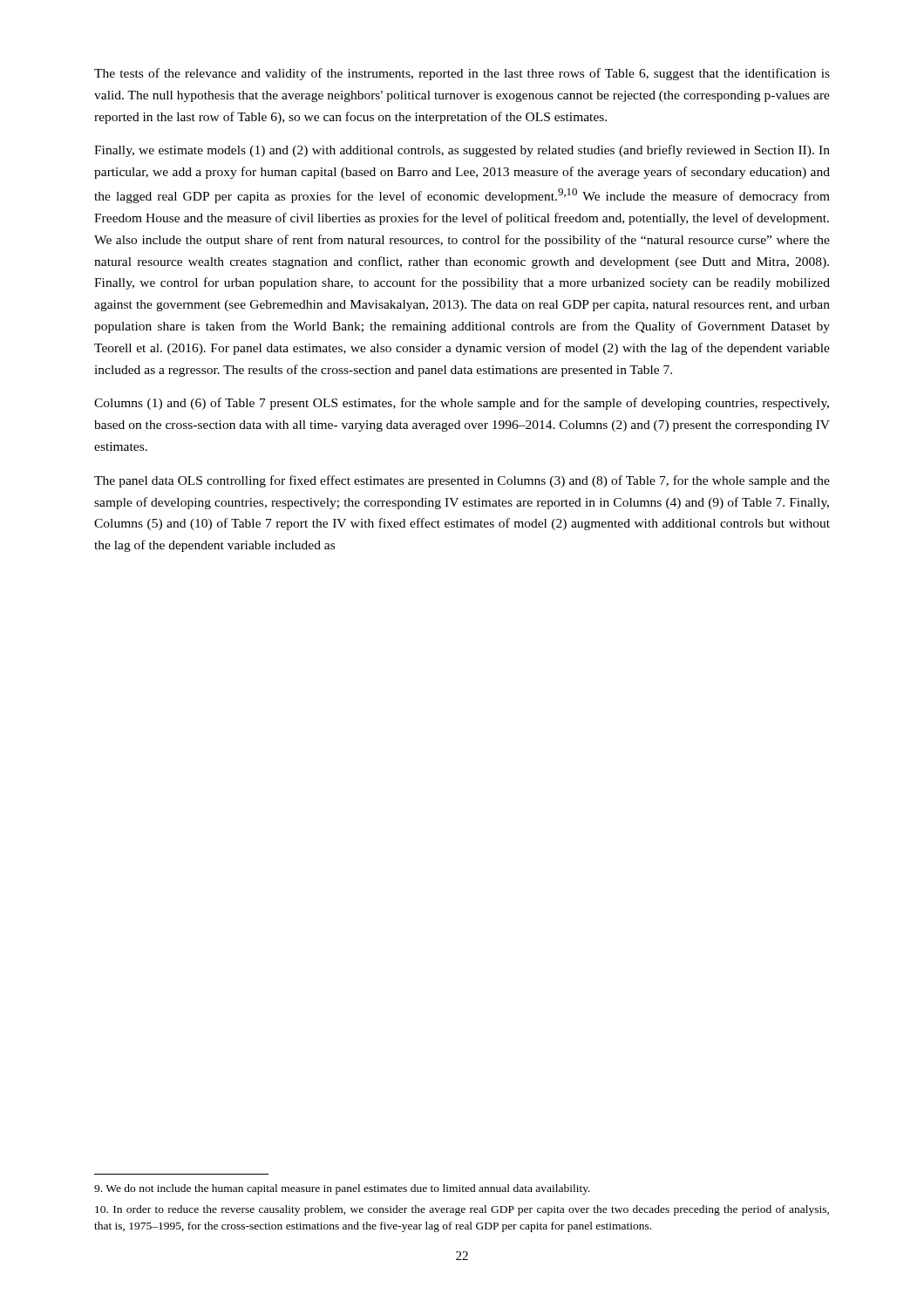Where is the passage that starts "Finally, we estimate models (1) and"?
924x1308 pixels.
(462, 259)
